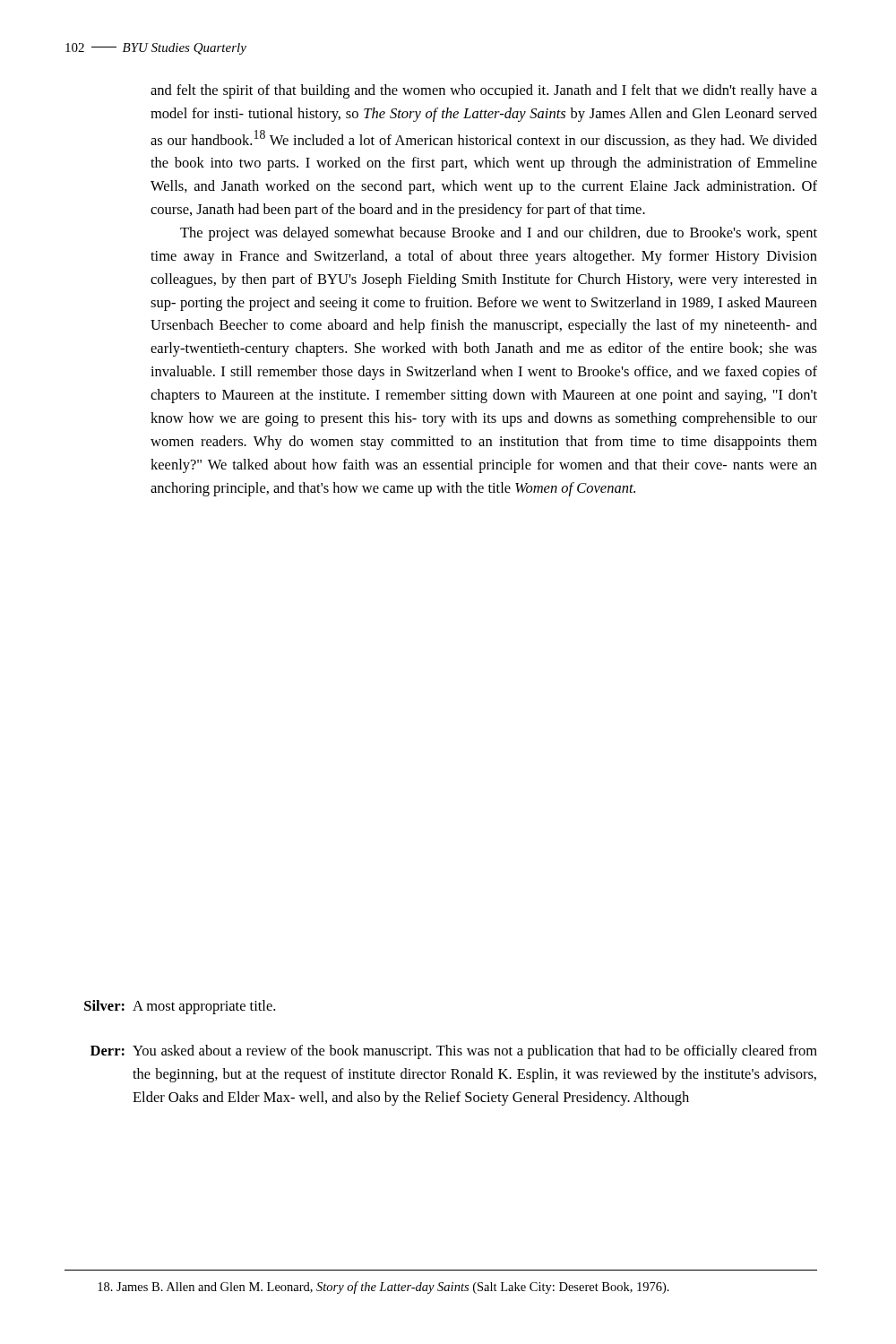Locate the text block starting "Derr: You asked about a review"

click(x=441, y=1074)
